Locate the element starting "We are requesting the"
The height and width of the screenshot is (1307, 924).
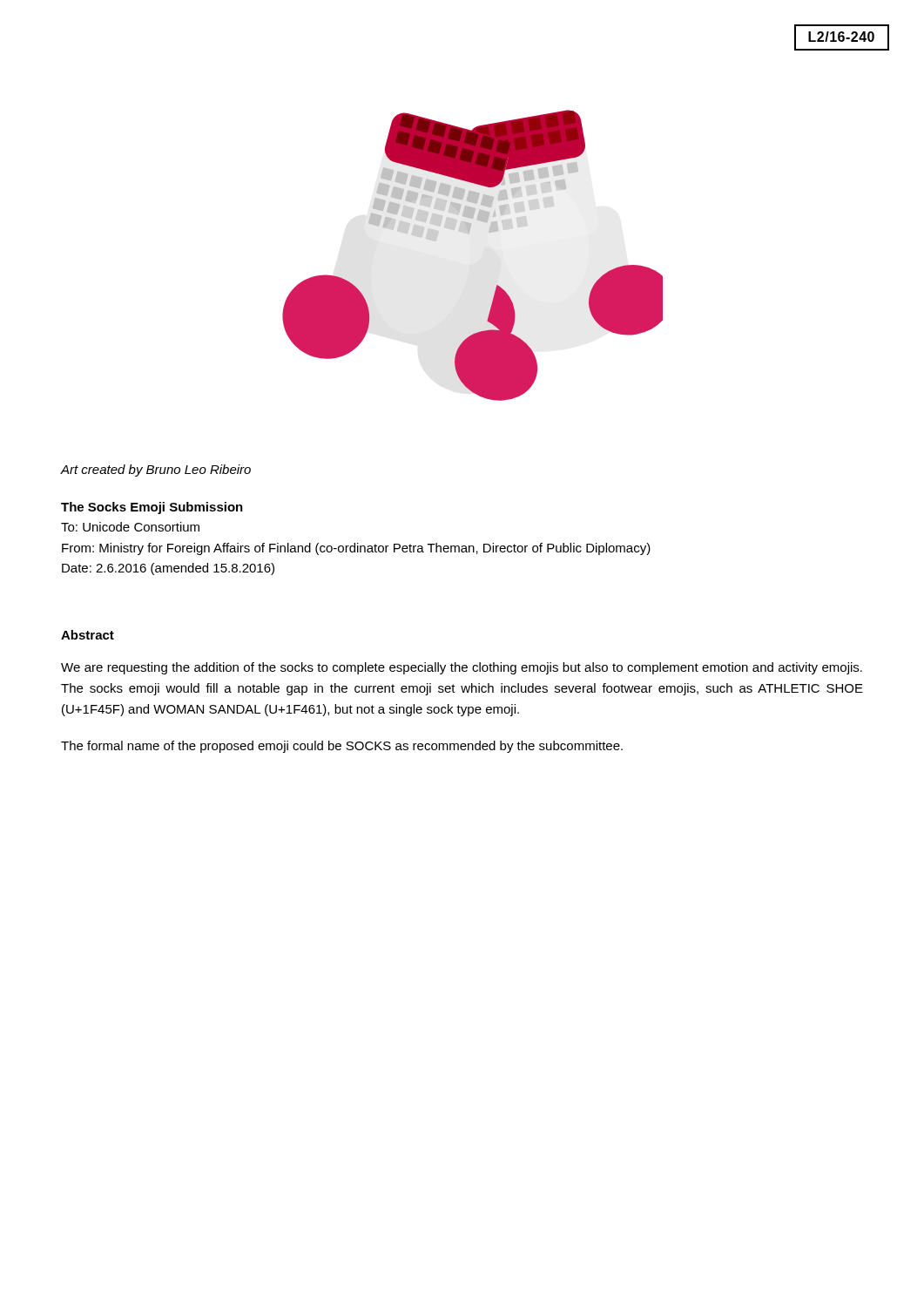click(462, 707)
